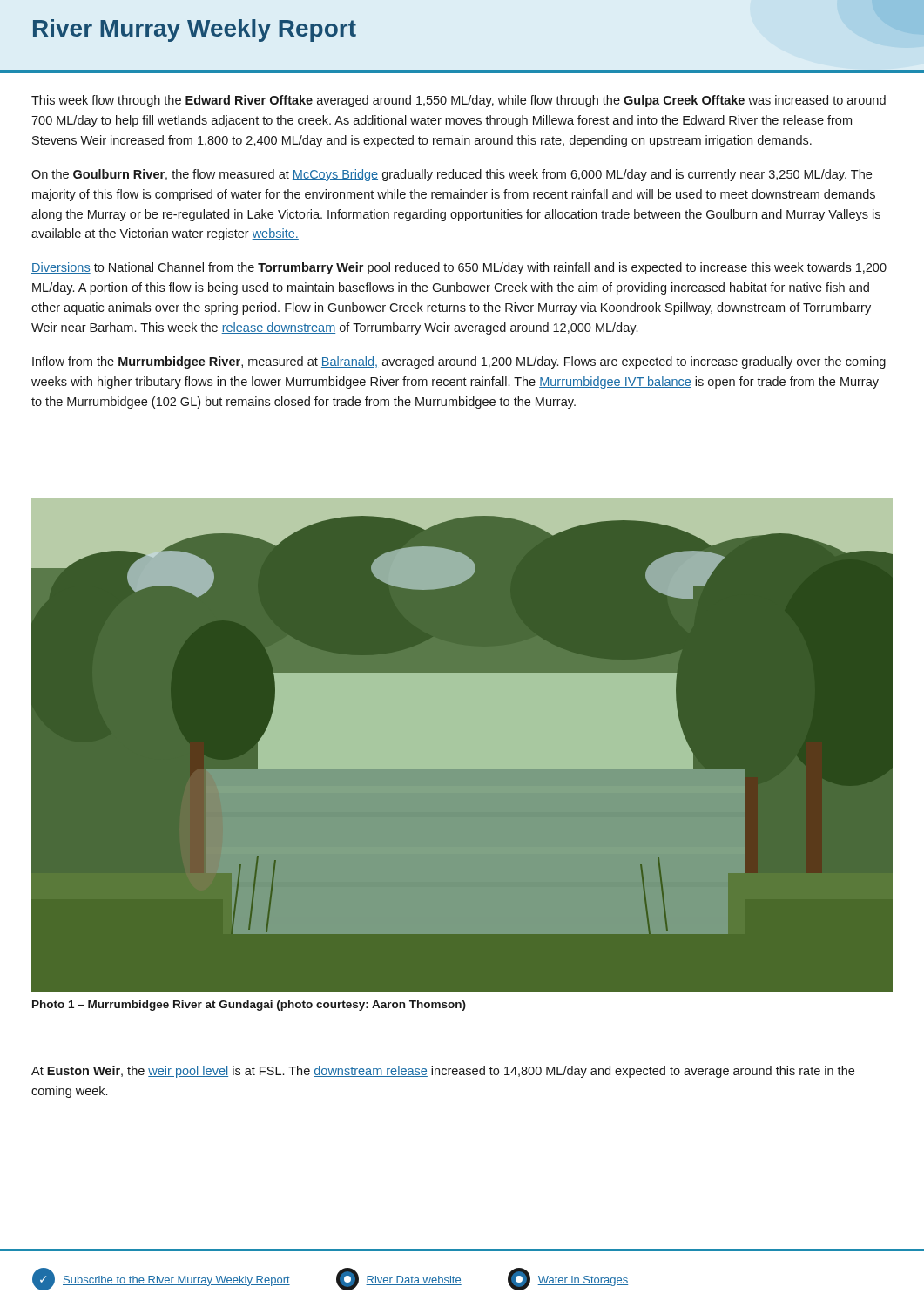Point to the caption beginning "Photo 1 – Murrumbidgee River at Gundagai (photo"

click(249, 1004)
